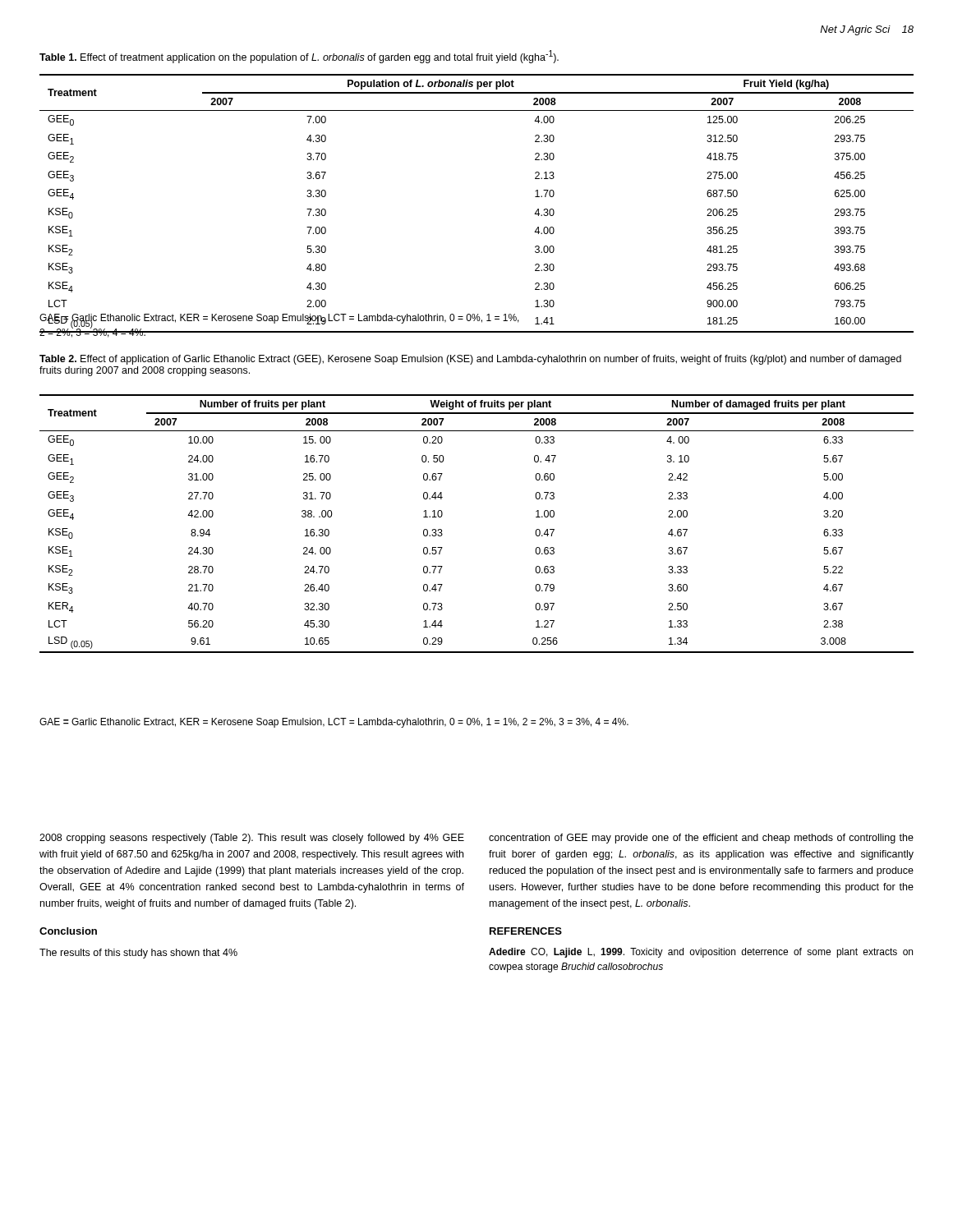Find the text starting "Table 2. Effect of application of Garlic"

[x=470, y=365]
